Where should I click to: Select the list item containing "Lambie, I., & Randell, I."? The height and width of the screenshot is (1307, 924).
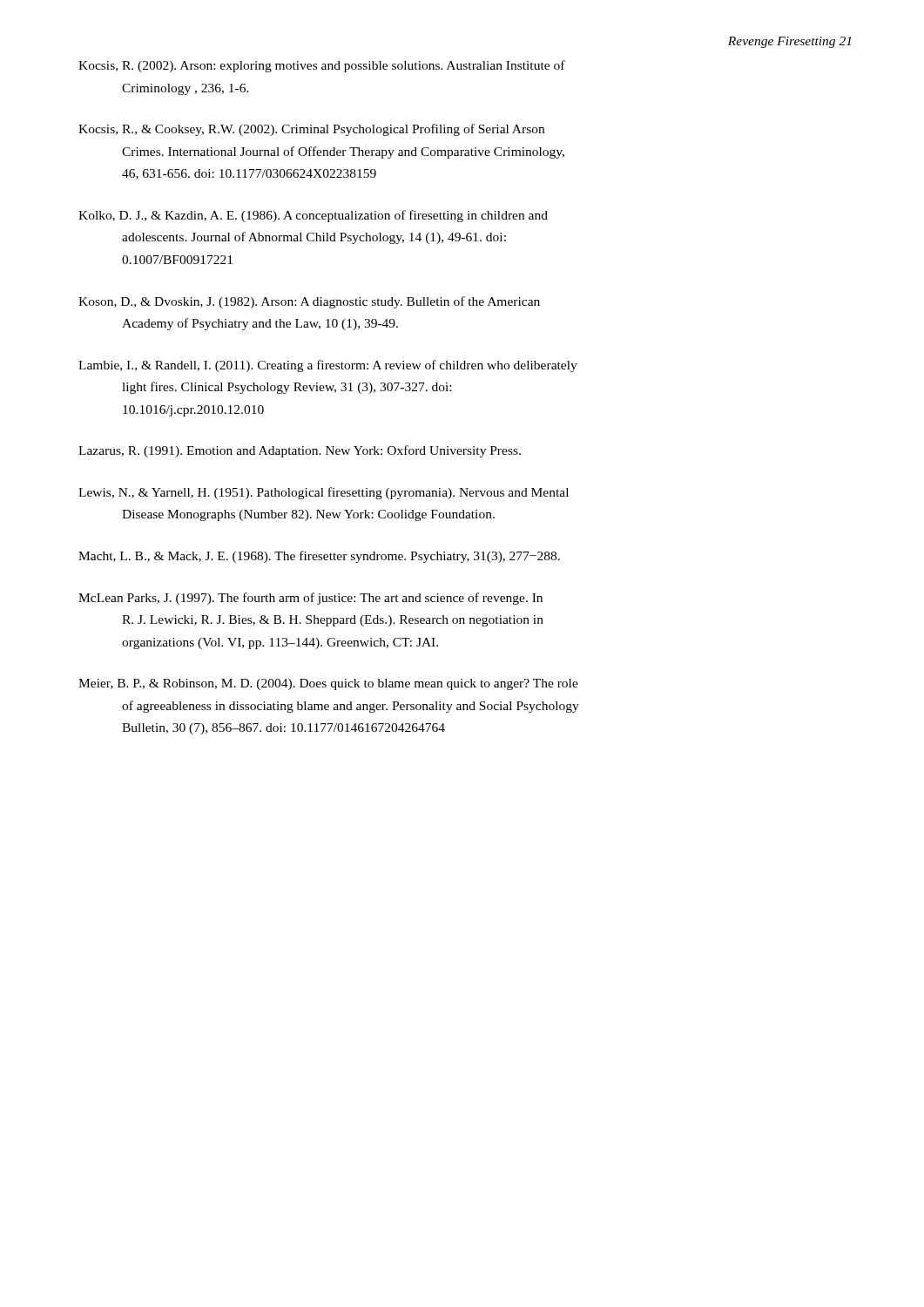coord(328,366)
